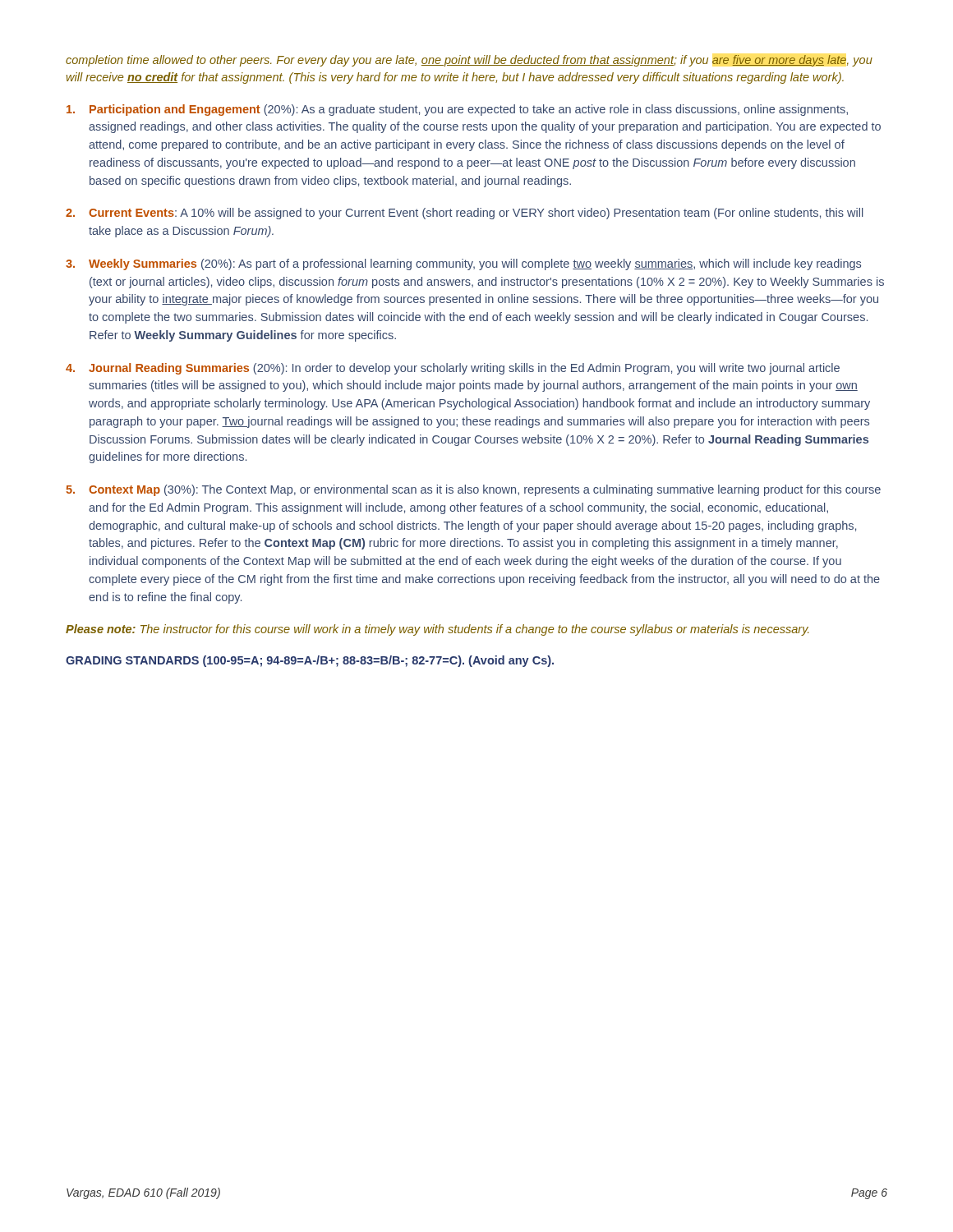Locate the block of text that opens with "Please note: The instructor for this"
This screenshot has width=953, height=1232.
pyautogui.click(x=476, y=630)
